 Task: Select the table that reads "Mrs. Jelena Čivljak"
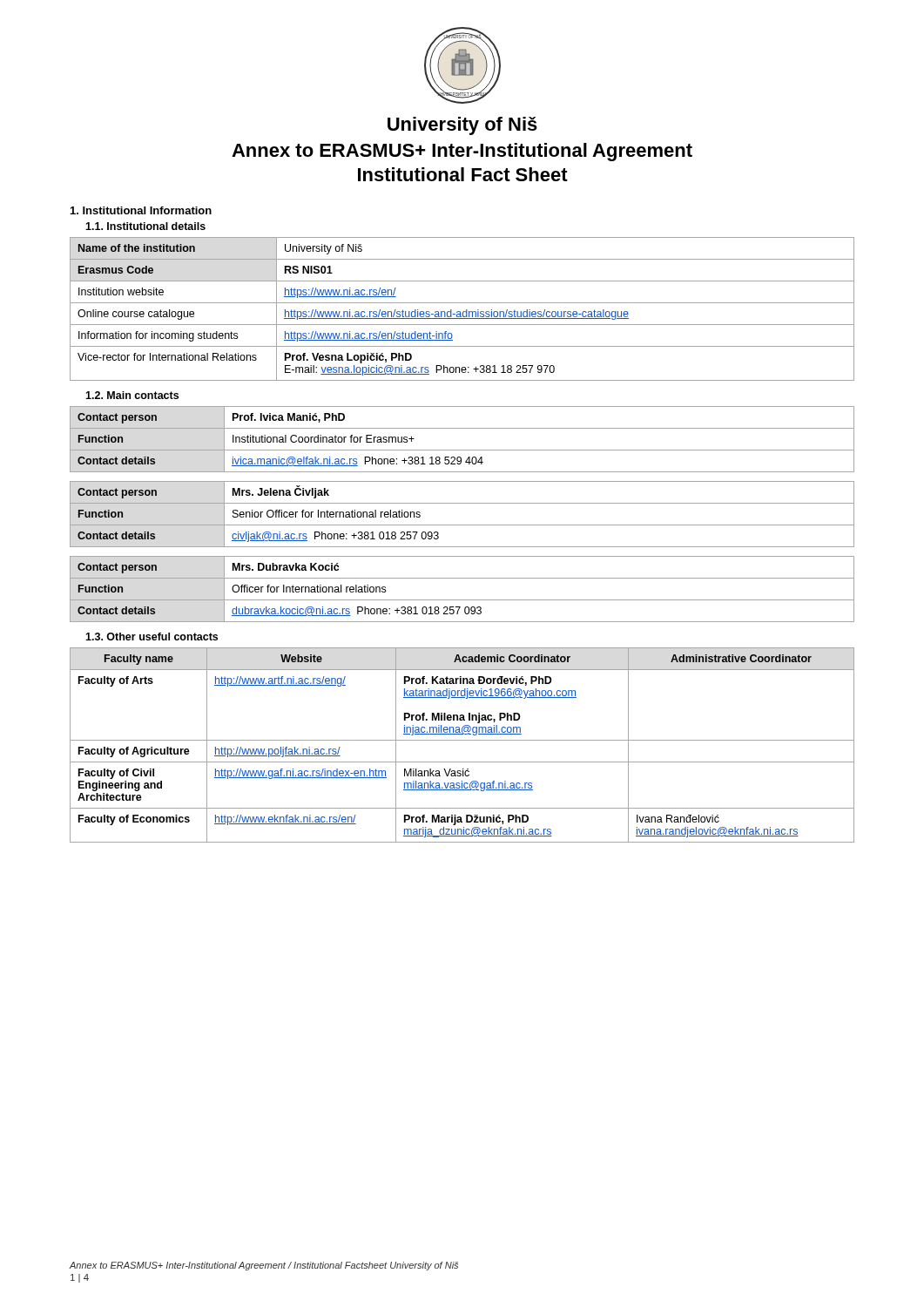pyautogui.click(x=462, y=514)
